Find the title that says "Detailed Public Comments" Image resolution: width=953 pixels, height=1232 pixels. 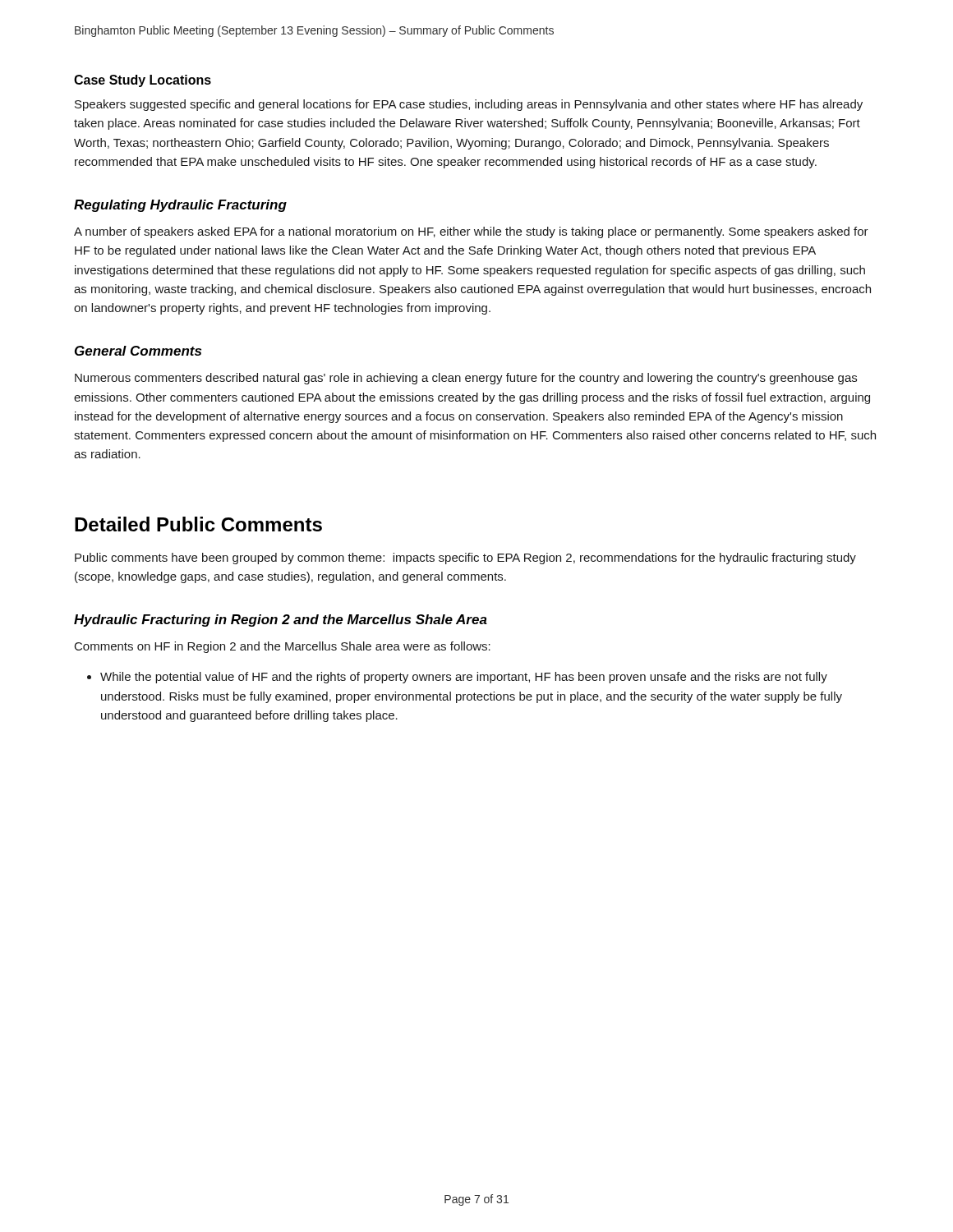point(198,524)
